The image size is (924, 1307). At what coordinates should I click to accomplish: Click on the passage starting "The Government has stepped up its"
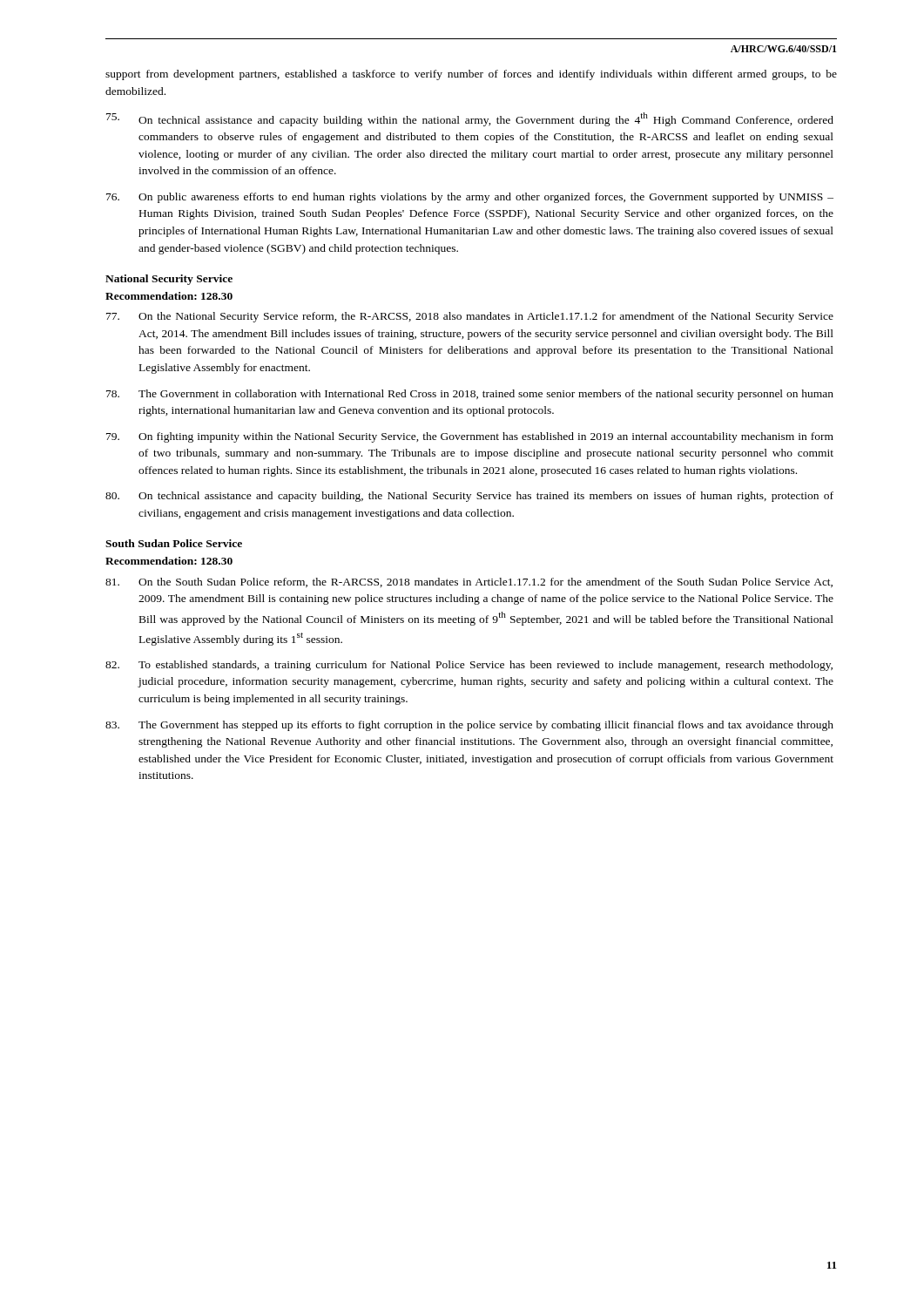pos(469,750)
